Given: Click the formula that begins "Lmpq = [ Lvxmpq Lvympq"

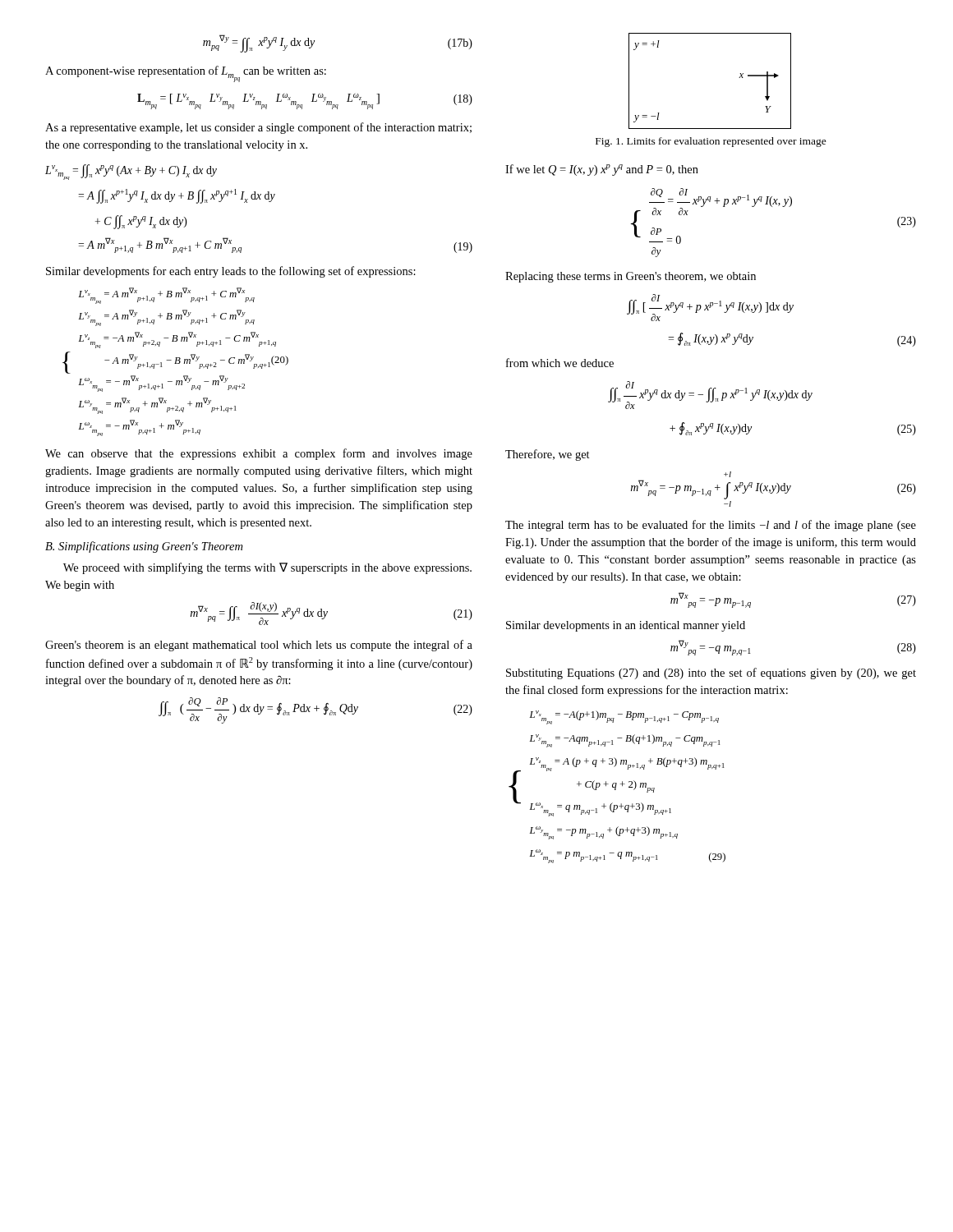Looking at the screenshot, I should pyautogui.click(x=305, y=100).
